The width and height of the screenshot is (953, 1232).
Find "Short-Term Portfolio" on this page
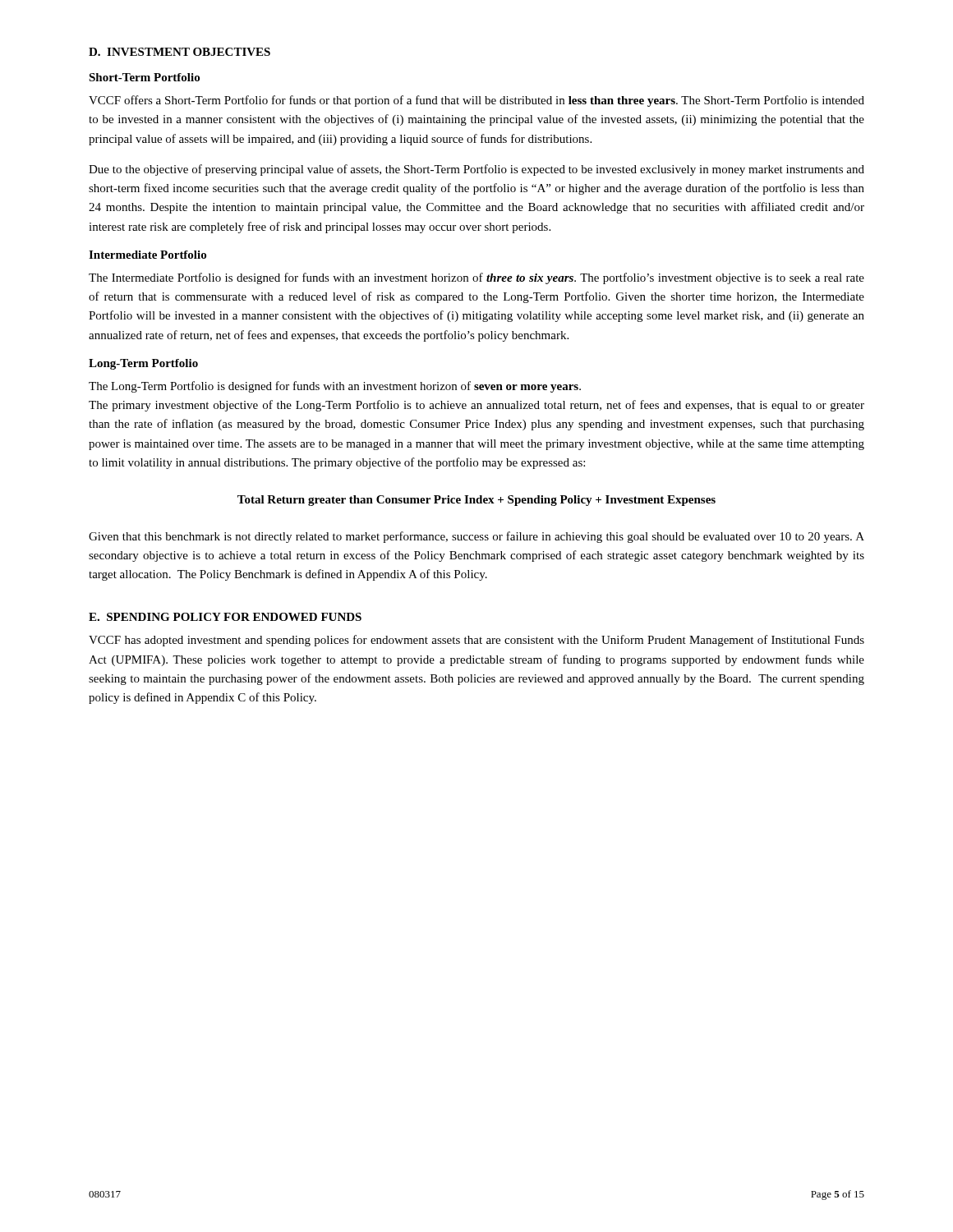click(144, 77)
